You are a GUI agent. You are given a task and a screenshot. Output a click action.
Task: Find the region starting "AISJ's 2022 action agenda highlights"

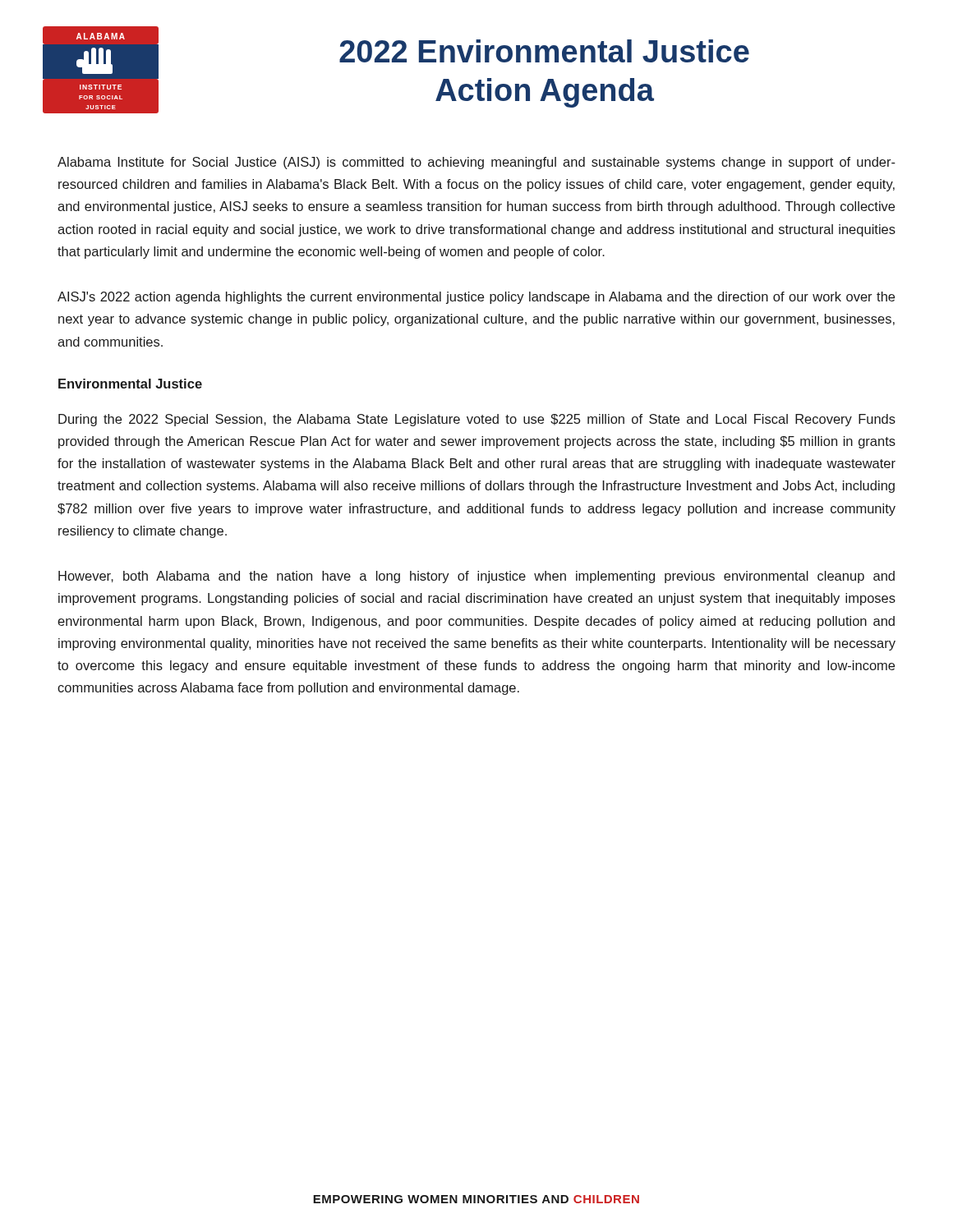point(476,319)
